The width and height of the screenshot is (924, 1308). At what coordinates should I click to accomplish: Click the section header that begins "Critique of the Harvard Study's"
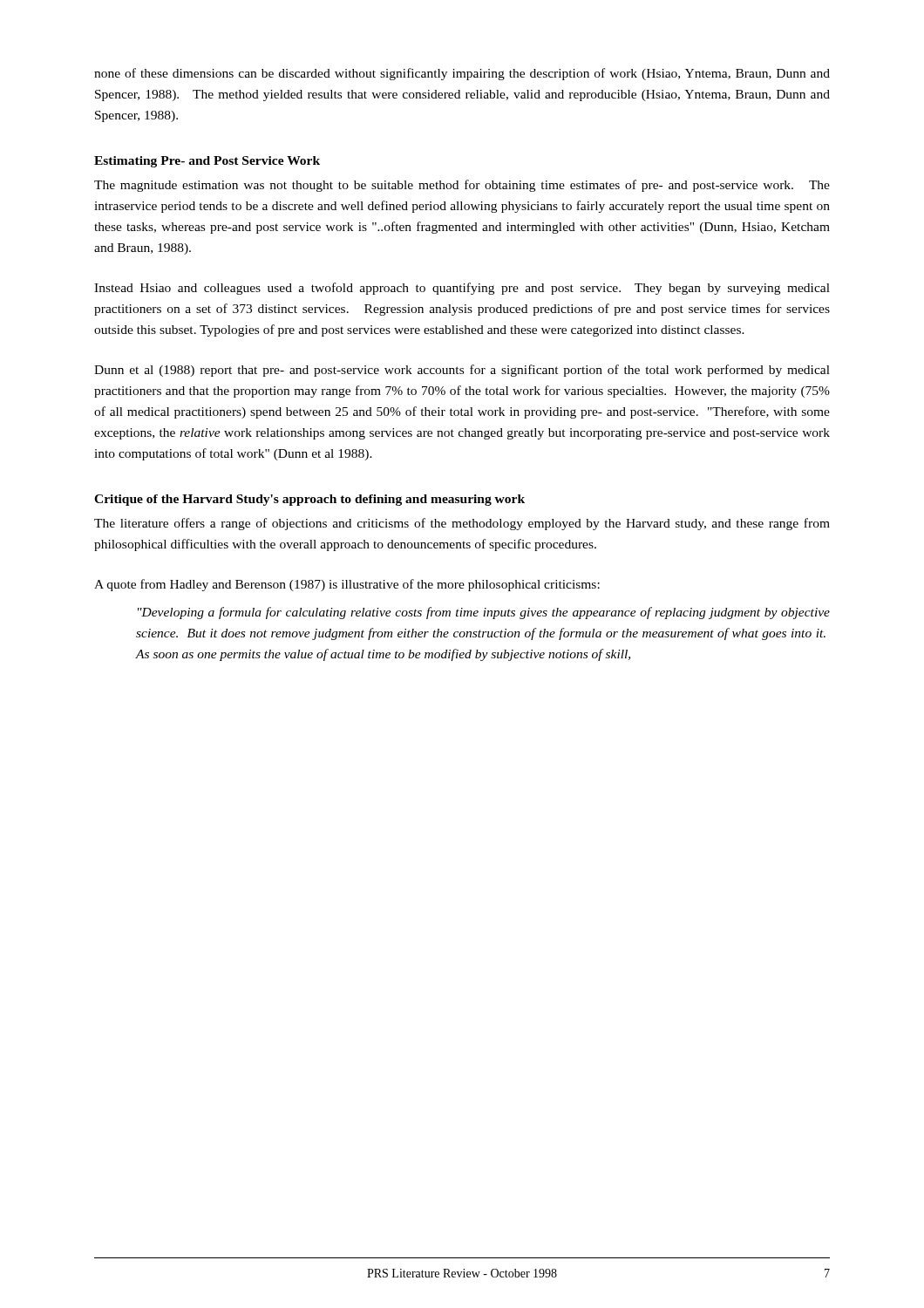tap(309, 499)
